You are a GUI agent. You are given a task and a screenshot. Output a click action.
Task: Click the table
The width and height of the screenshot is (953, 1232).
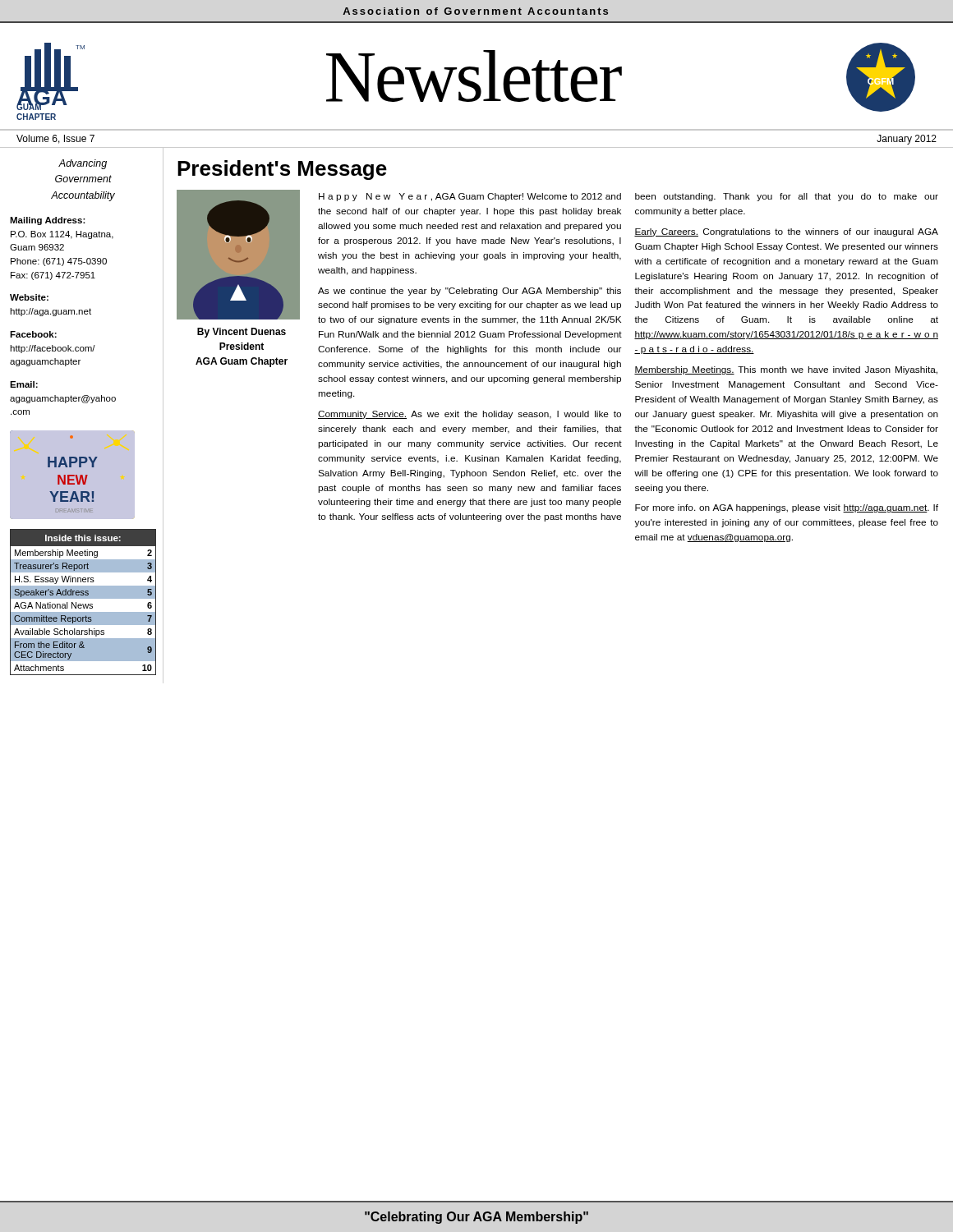[x=83, y=602]
